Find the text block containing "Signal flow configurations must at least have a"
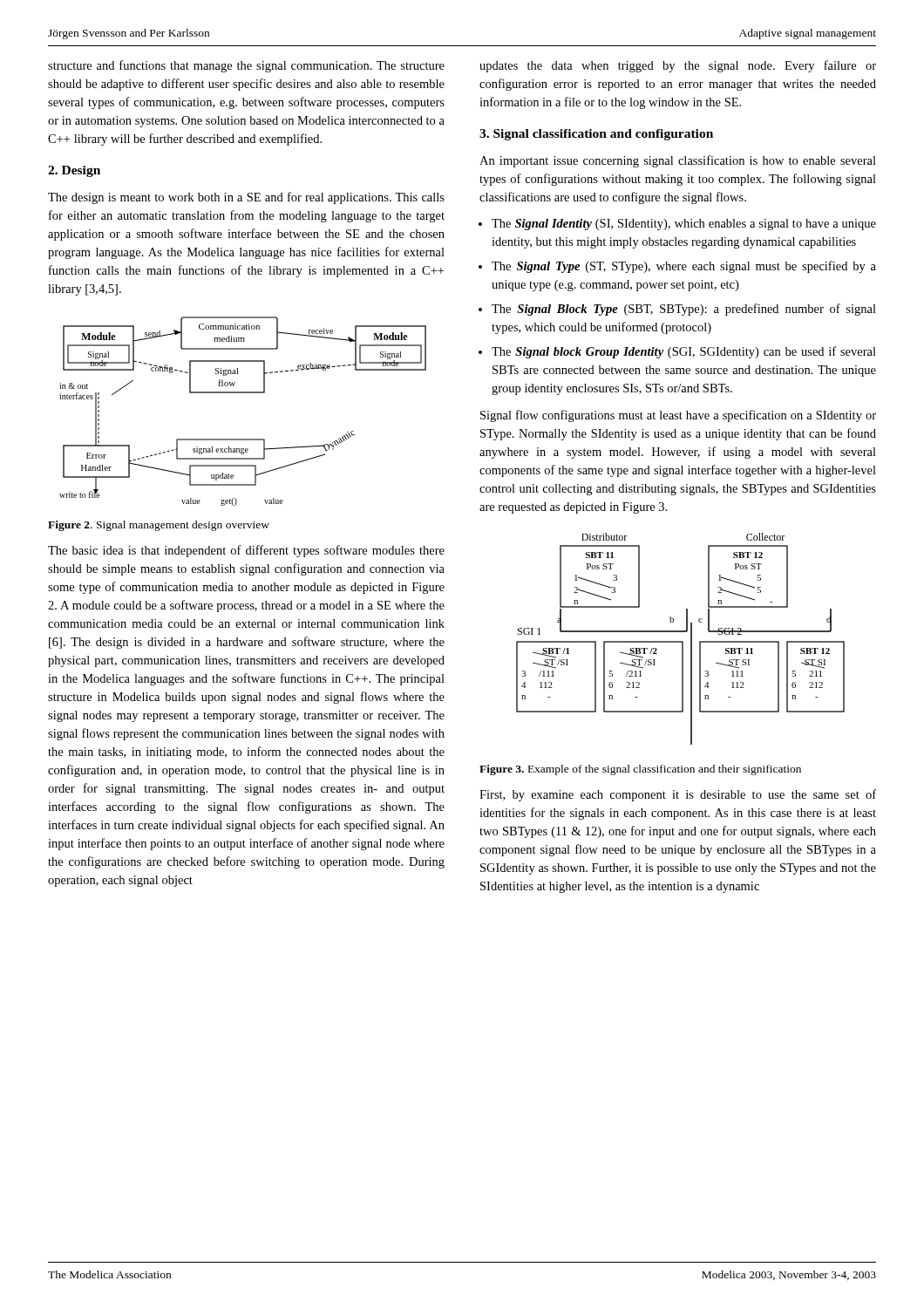924x1308 pixels. (678, 461)
